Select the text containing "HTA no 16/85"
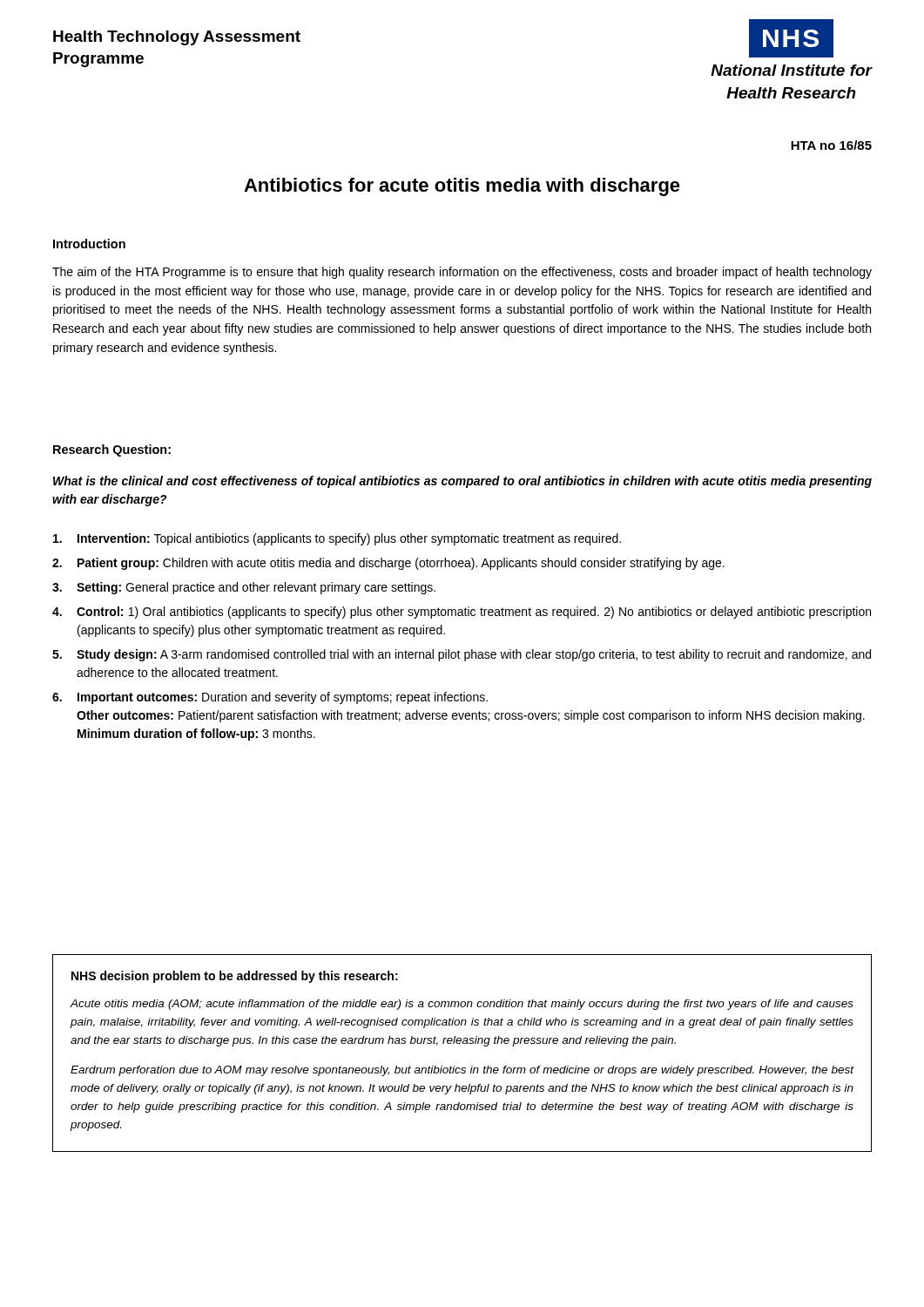924x1307 pixels. [x=831, y=145]
